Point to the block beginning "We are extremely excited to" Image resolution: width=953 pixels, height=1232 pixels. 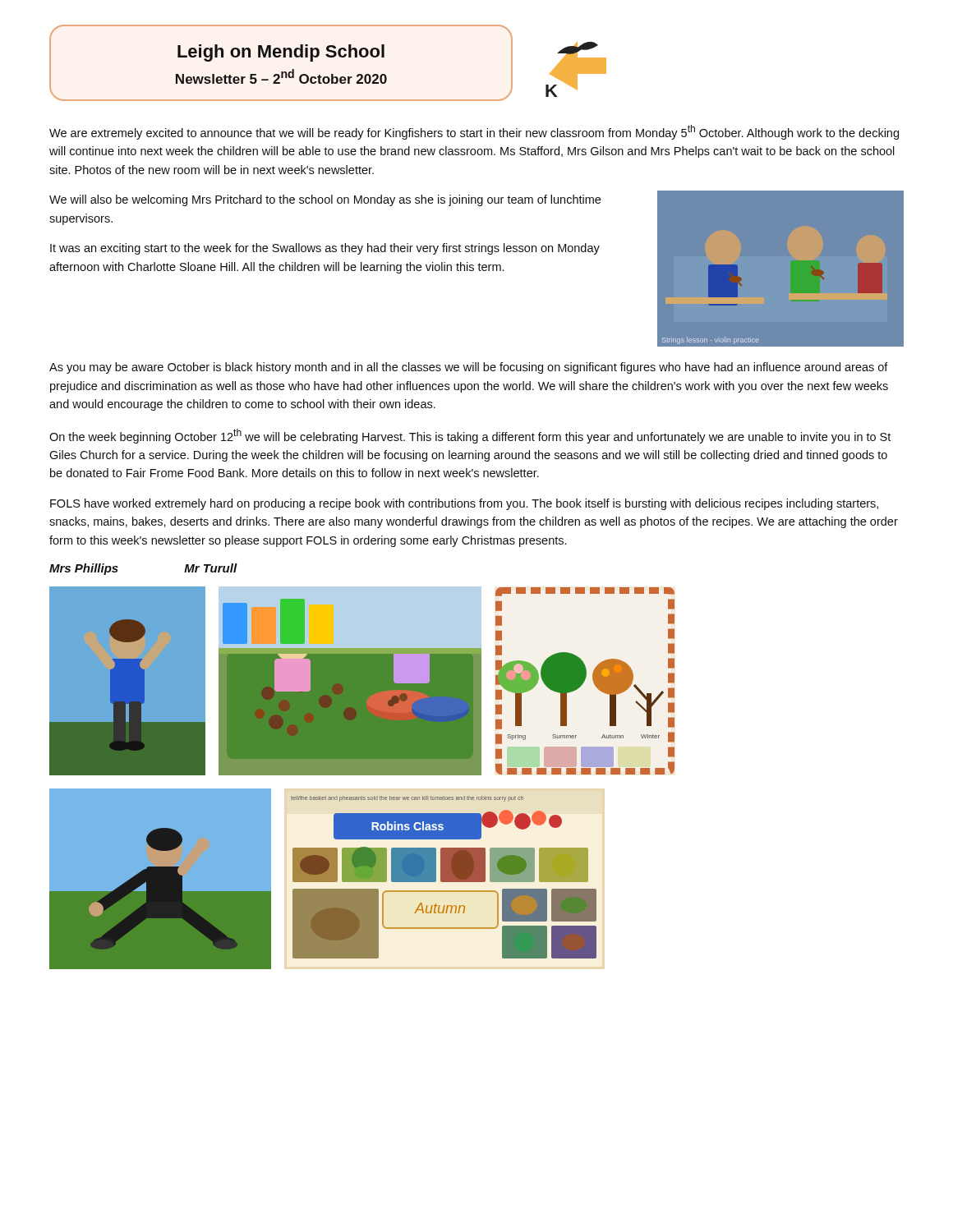tap(474, 150)
